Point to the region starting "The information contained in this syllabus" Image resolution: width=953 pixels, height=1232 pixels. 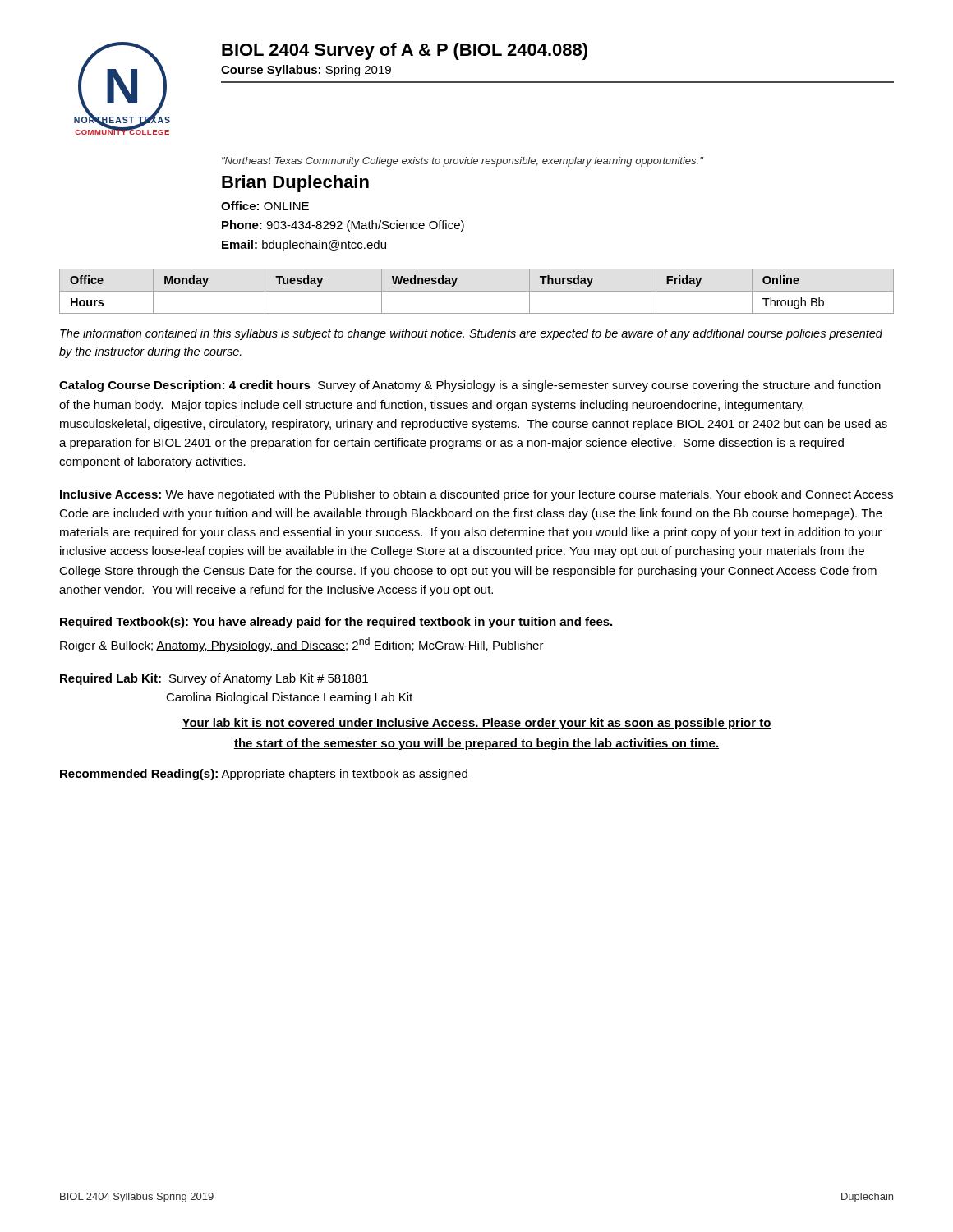pos(476,343)
